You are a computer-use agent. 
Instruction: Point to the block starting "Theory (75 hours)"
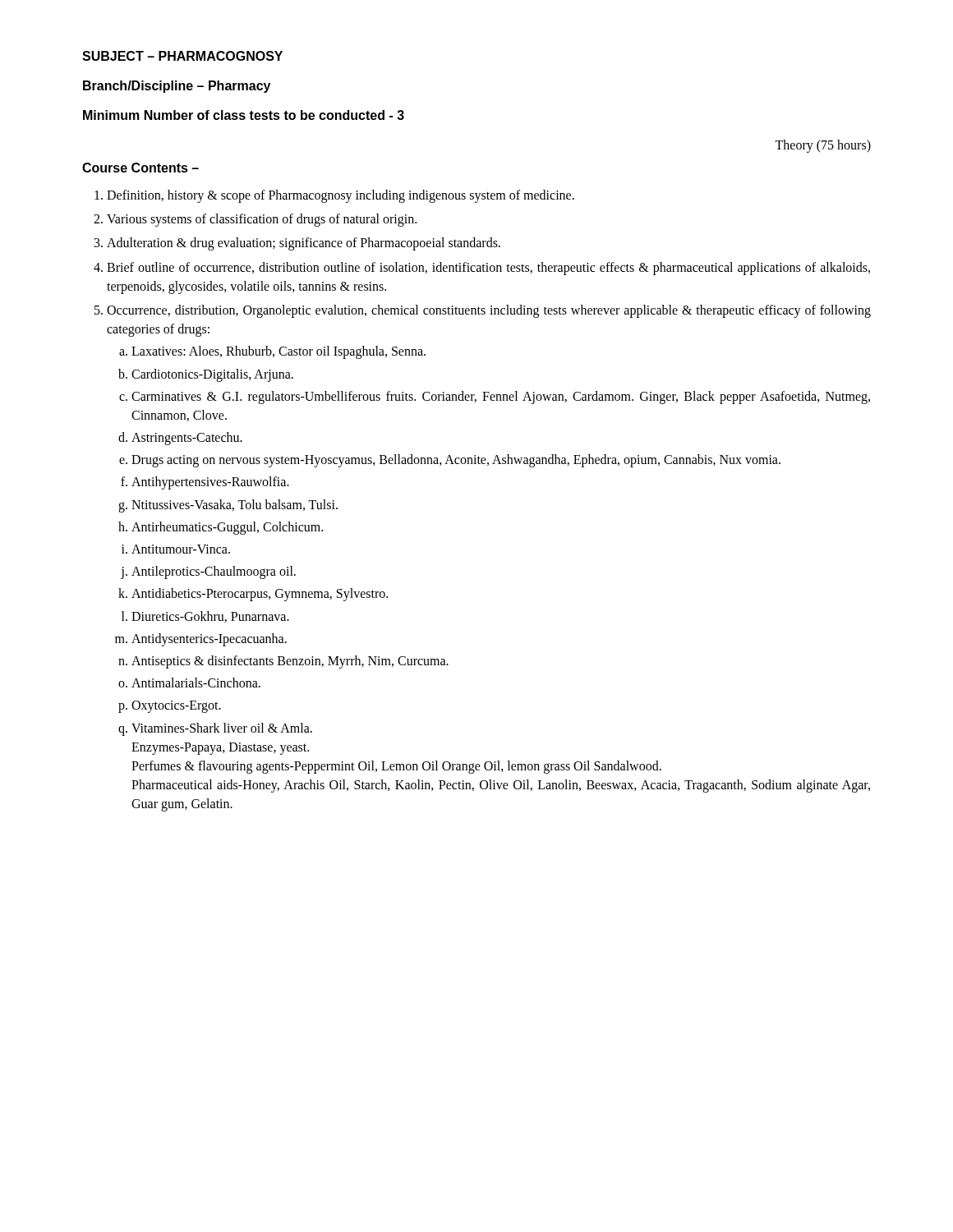click(x=823, y=145)
